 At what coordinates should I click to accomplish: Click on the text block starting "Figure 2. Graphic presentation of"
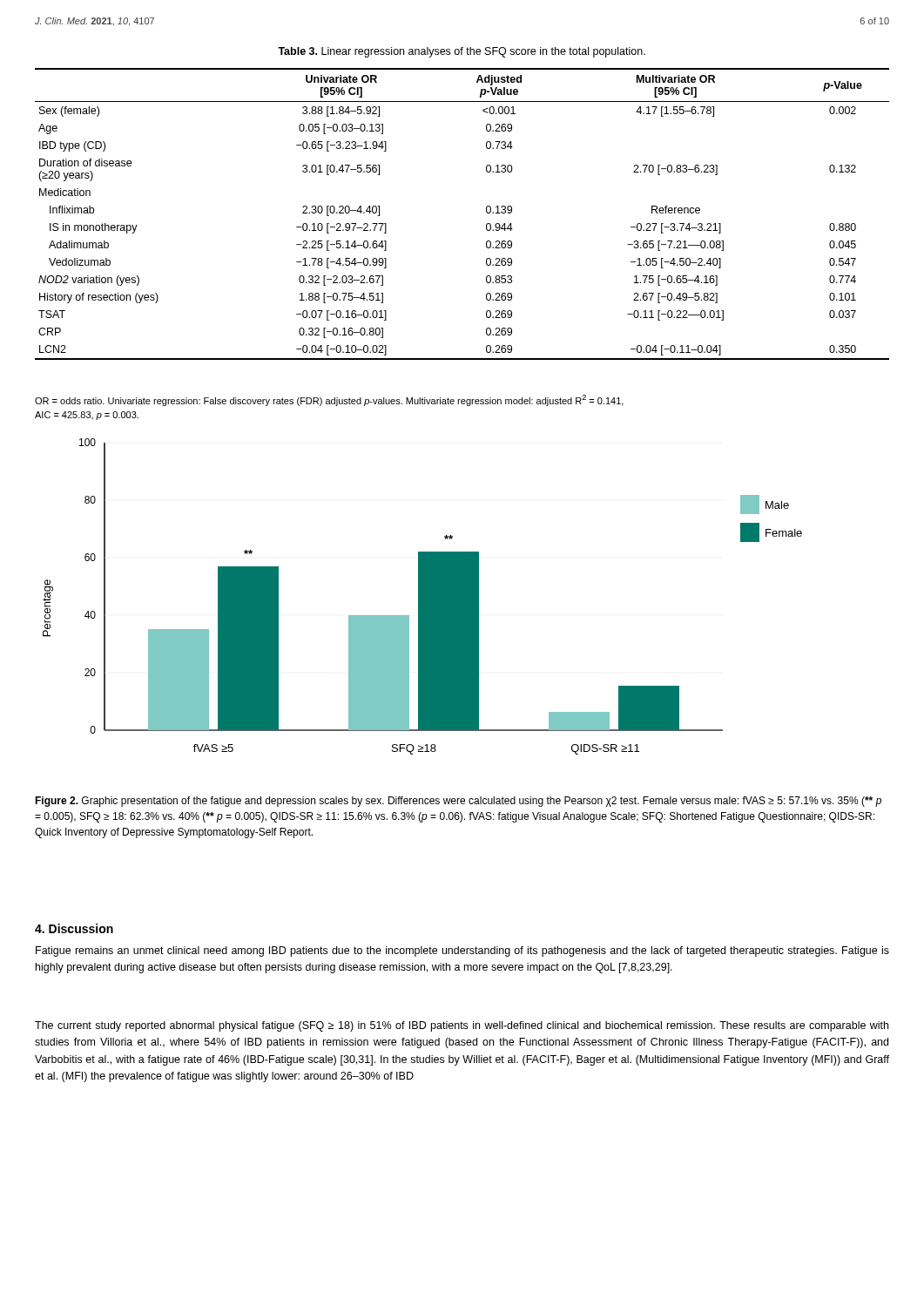click(x=458, y=816)
